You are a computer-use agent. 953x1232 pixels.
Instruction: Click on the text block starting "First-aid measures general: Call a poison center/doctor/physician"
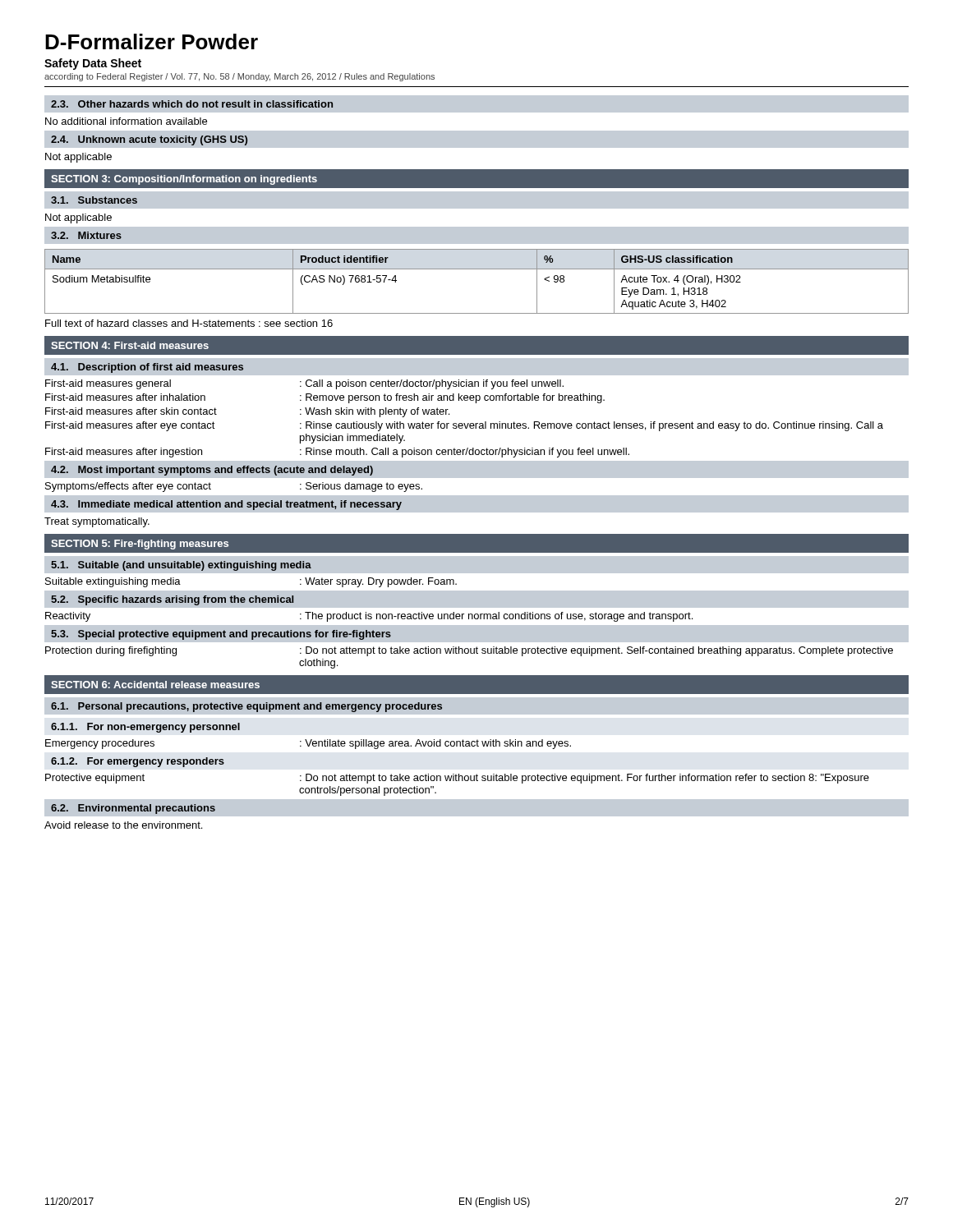pos(476,383)
